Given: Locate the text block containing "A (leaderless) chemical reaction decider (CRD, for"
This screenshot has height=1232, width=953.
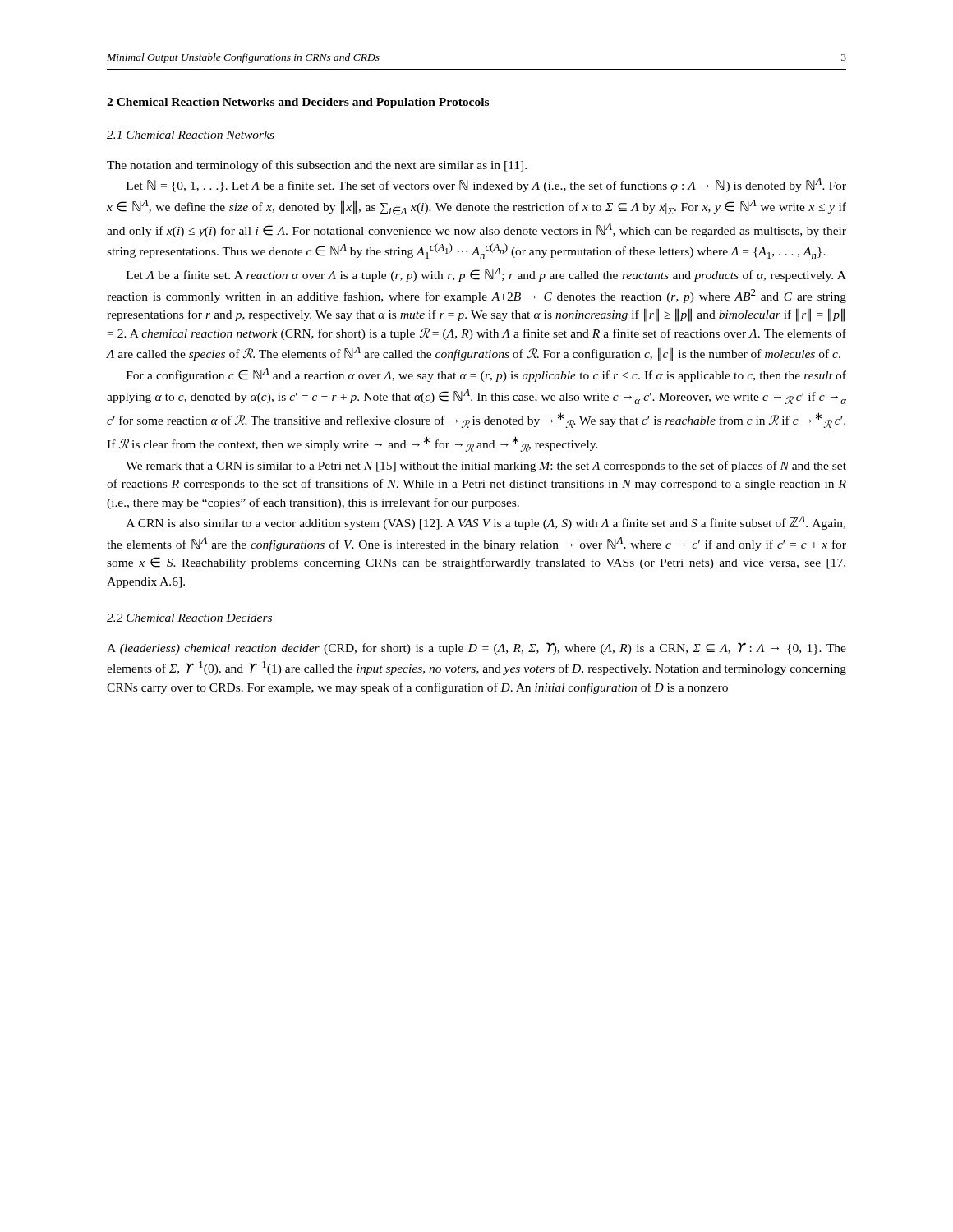Looking at the screenshot, I should [x=476, y=668].
